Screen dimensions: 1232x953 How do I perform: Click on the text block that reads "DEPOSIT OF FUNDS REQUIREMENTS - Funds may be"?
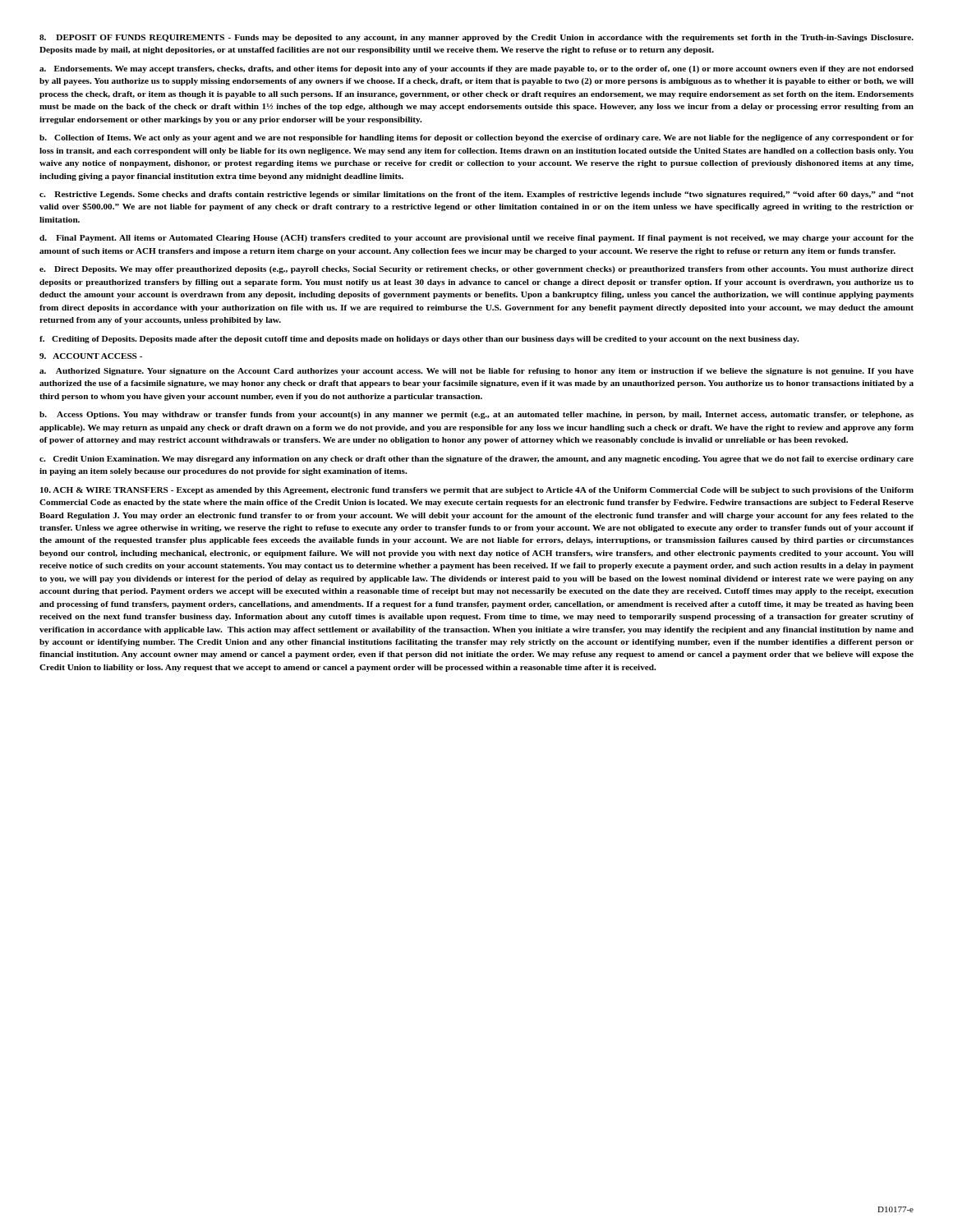pyautogui.click(x=476, y=44)
